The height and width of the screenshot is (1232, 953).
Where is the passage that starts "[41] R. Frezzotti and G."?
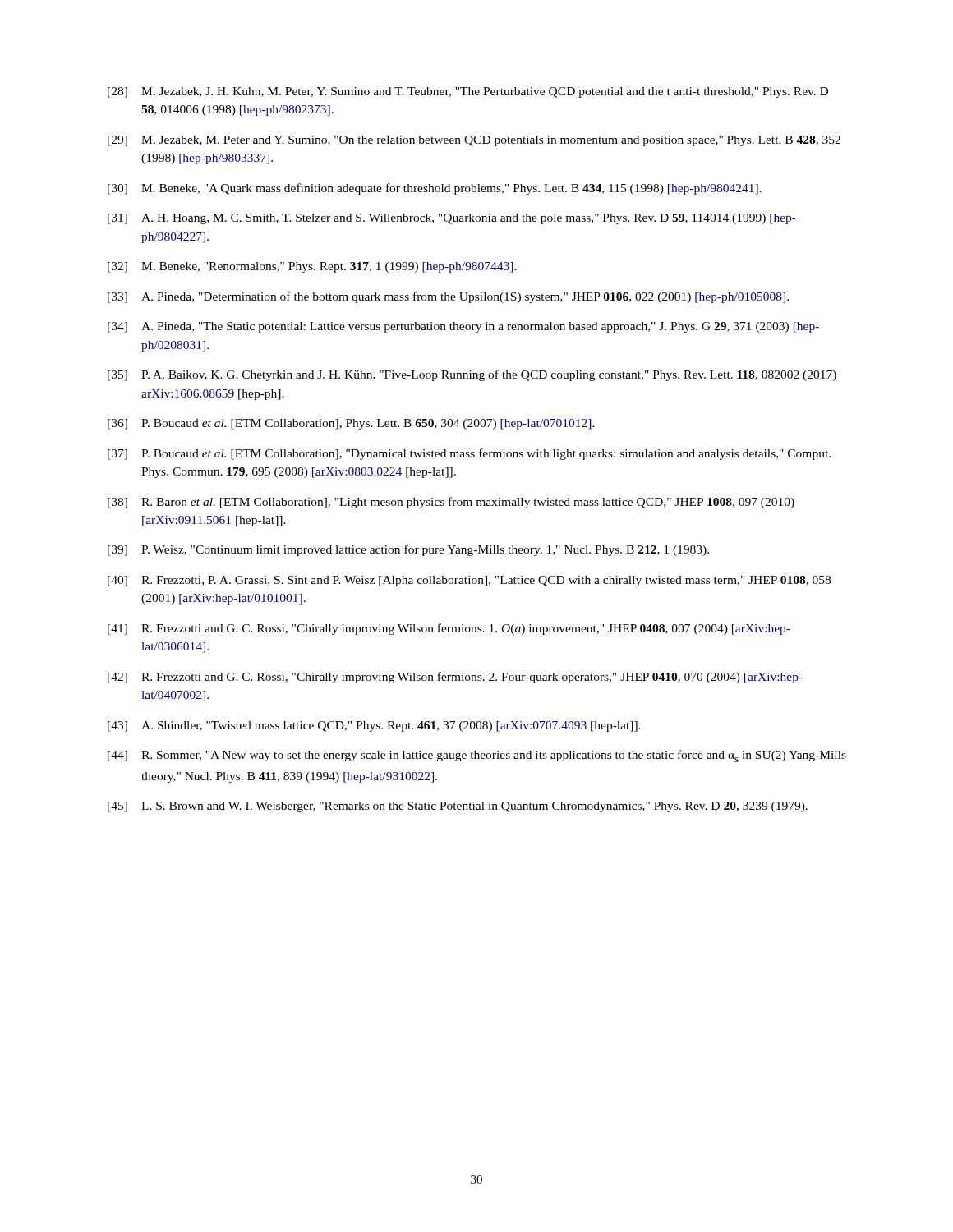(476, 638)
